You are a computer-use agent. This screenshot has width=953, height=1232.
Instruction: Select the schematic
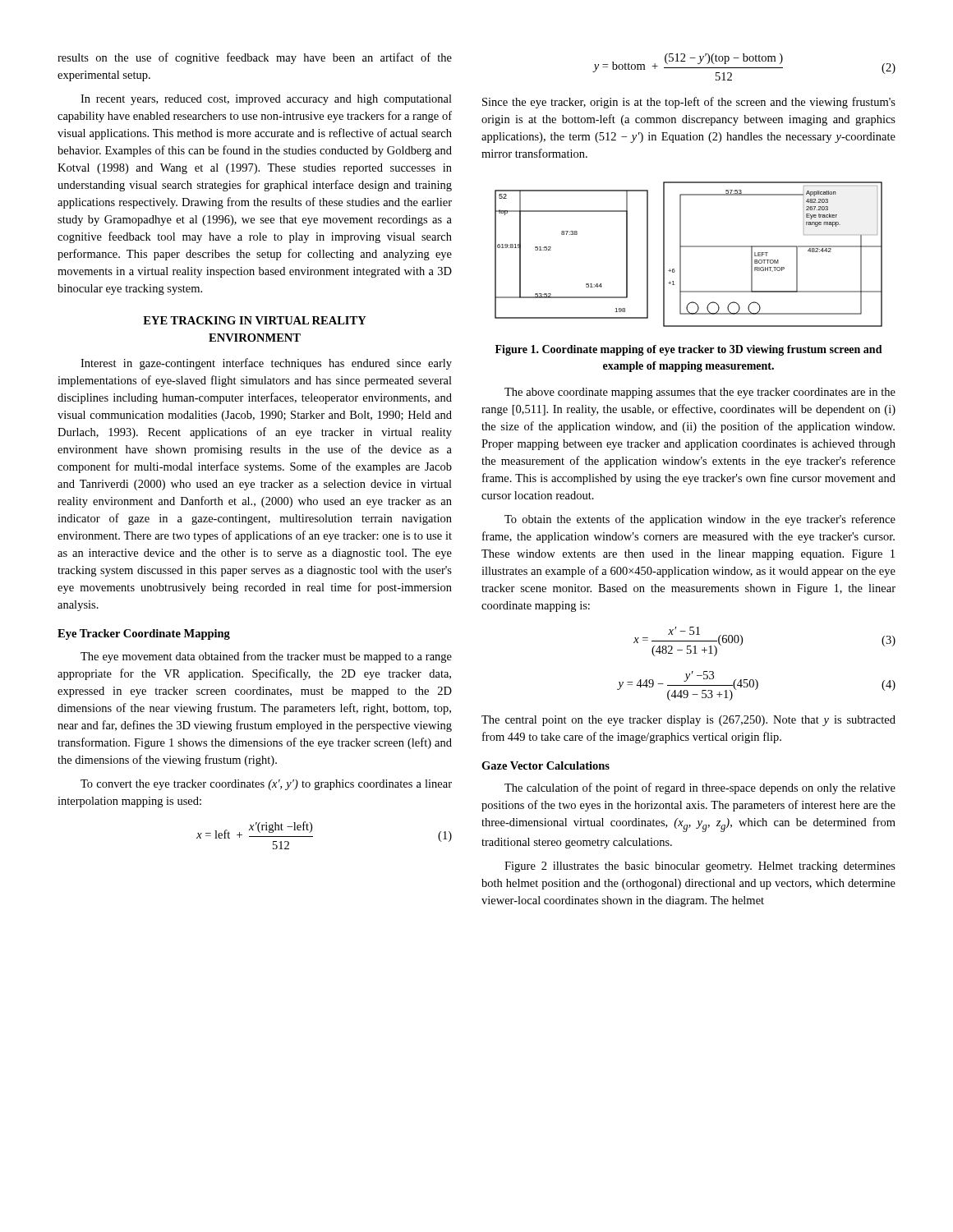pyautogui.click(x=688, y=255)
